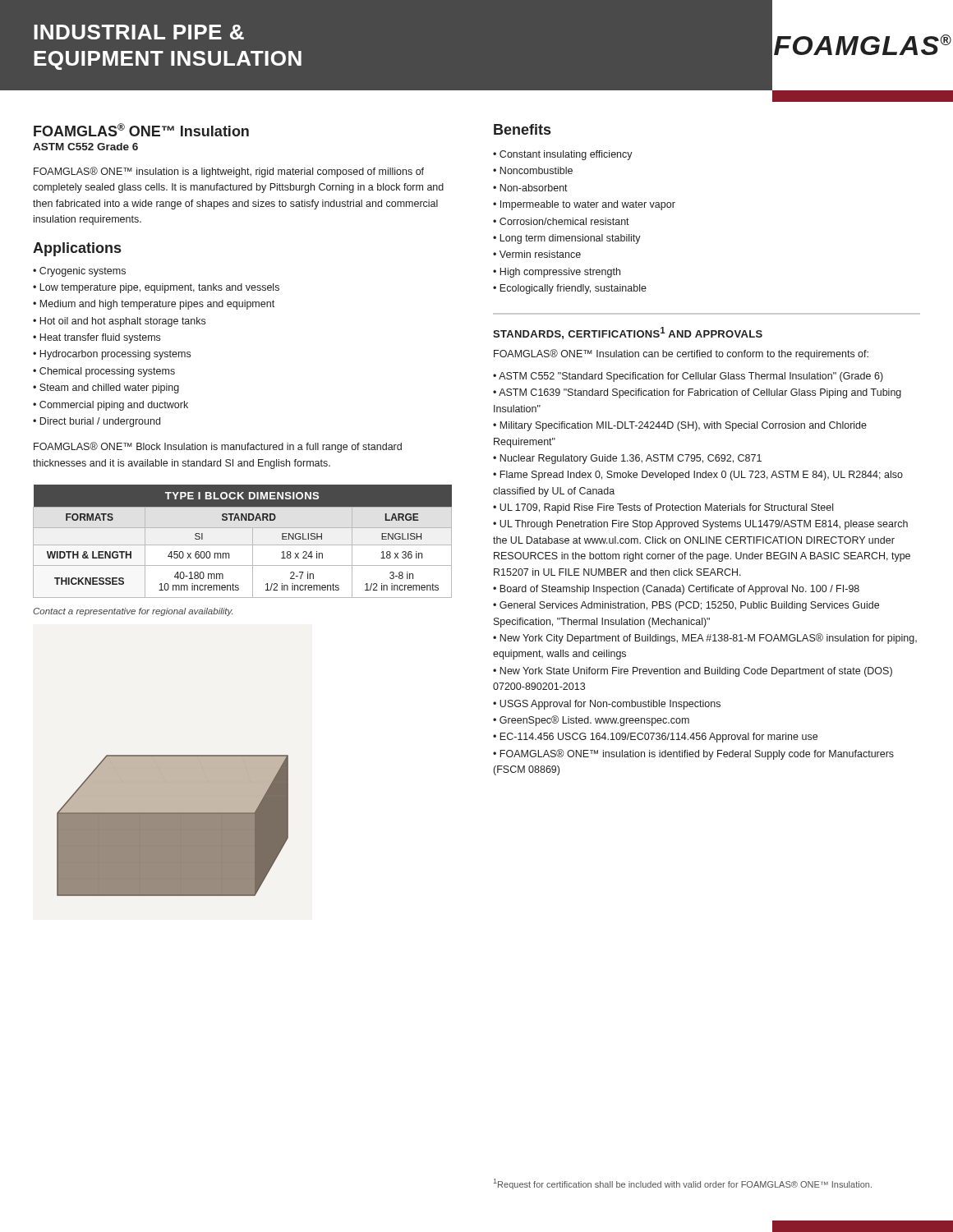Find the block on this page that starts "Military Specification MIL-DLT-24244D (SH), with Special Corrosion"
This screenshot has height=1232, width=953.
[x=680, y=434]
